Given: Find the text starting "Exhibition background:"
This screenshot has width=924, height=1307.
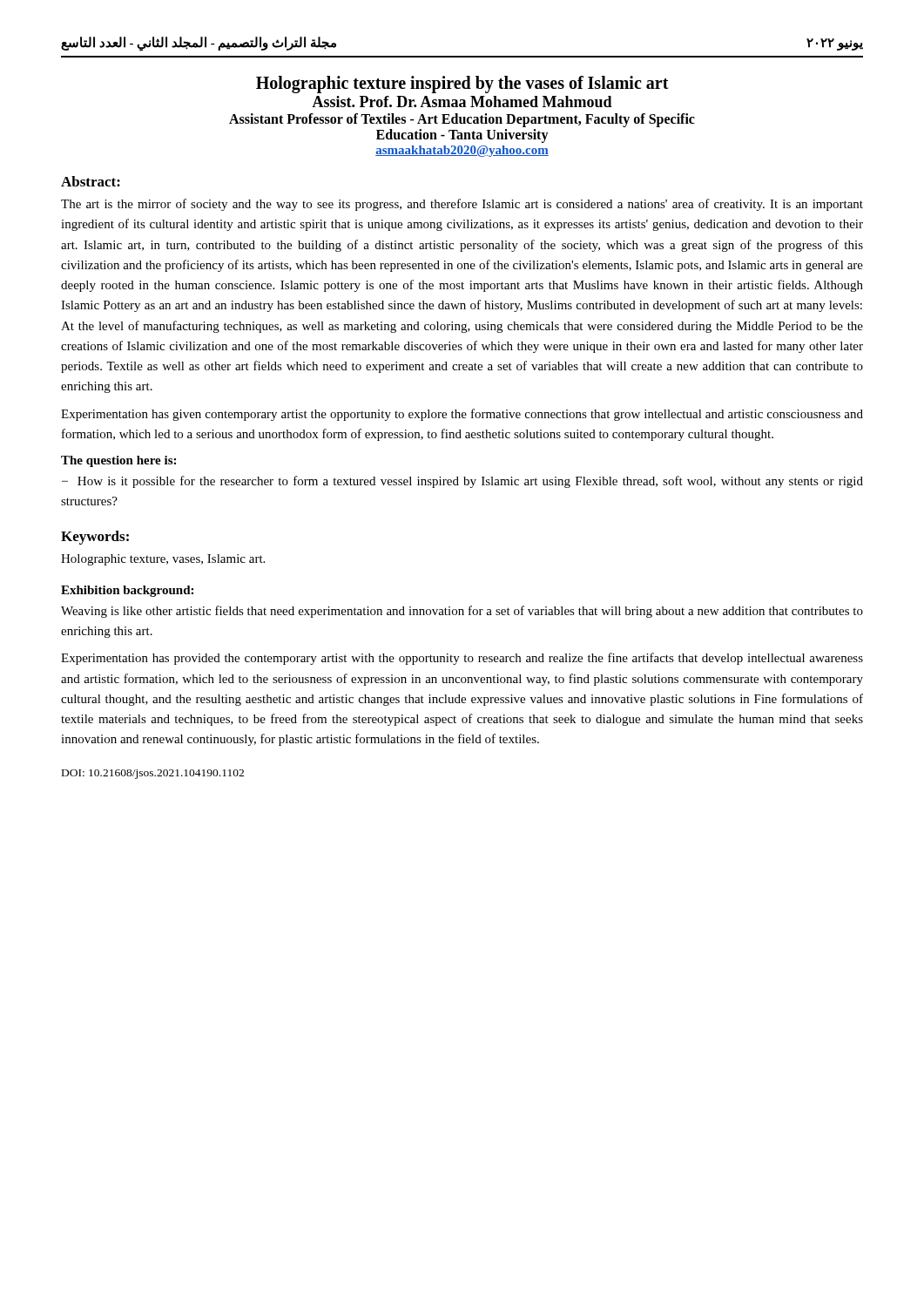Looking at the screenshot, I should [x=128, y=590].
